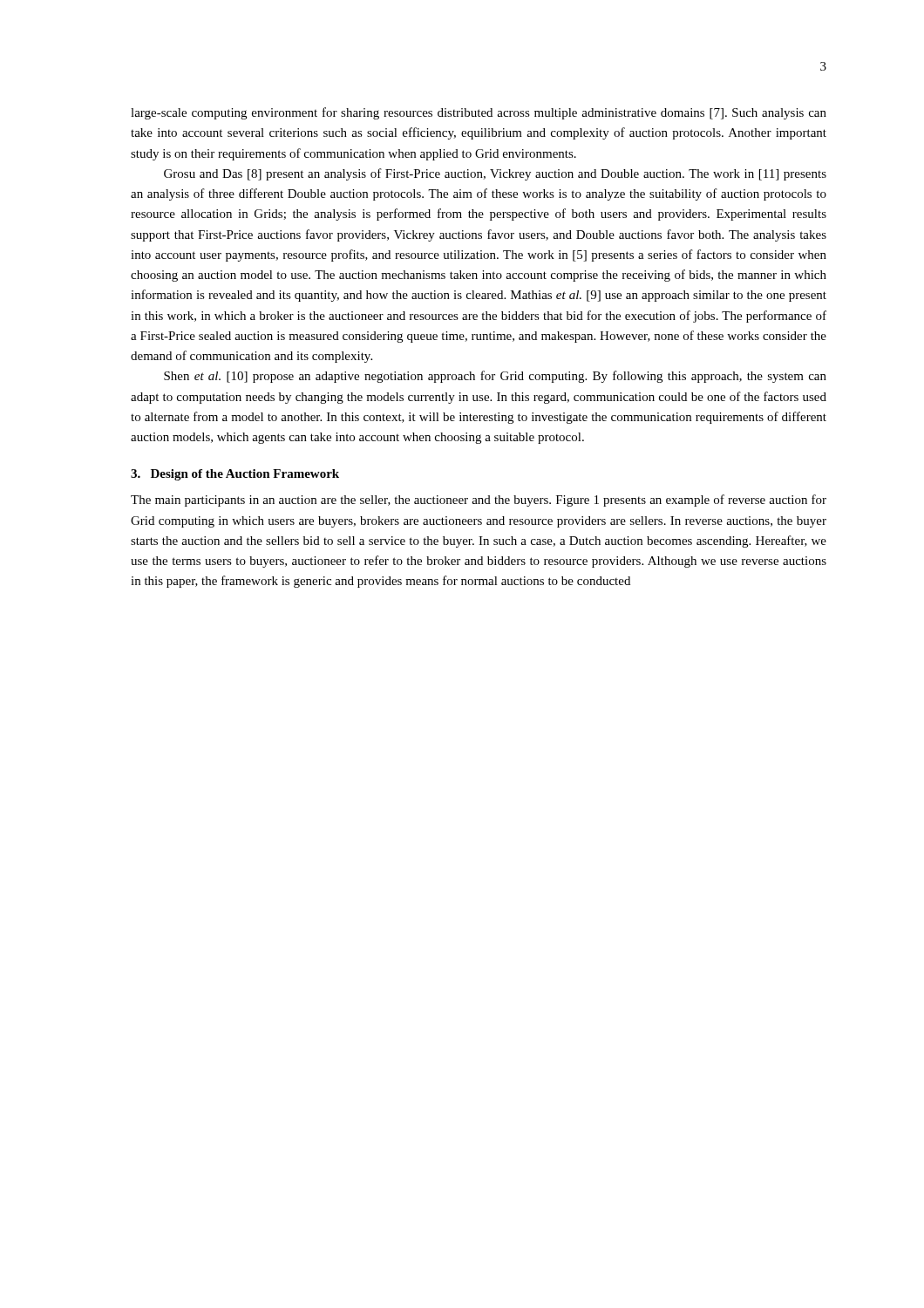
Task: Point to the block beginning "large-scale computing environment for sharing resources"
Action: coord(479,133)
